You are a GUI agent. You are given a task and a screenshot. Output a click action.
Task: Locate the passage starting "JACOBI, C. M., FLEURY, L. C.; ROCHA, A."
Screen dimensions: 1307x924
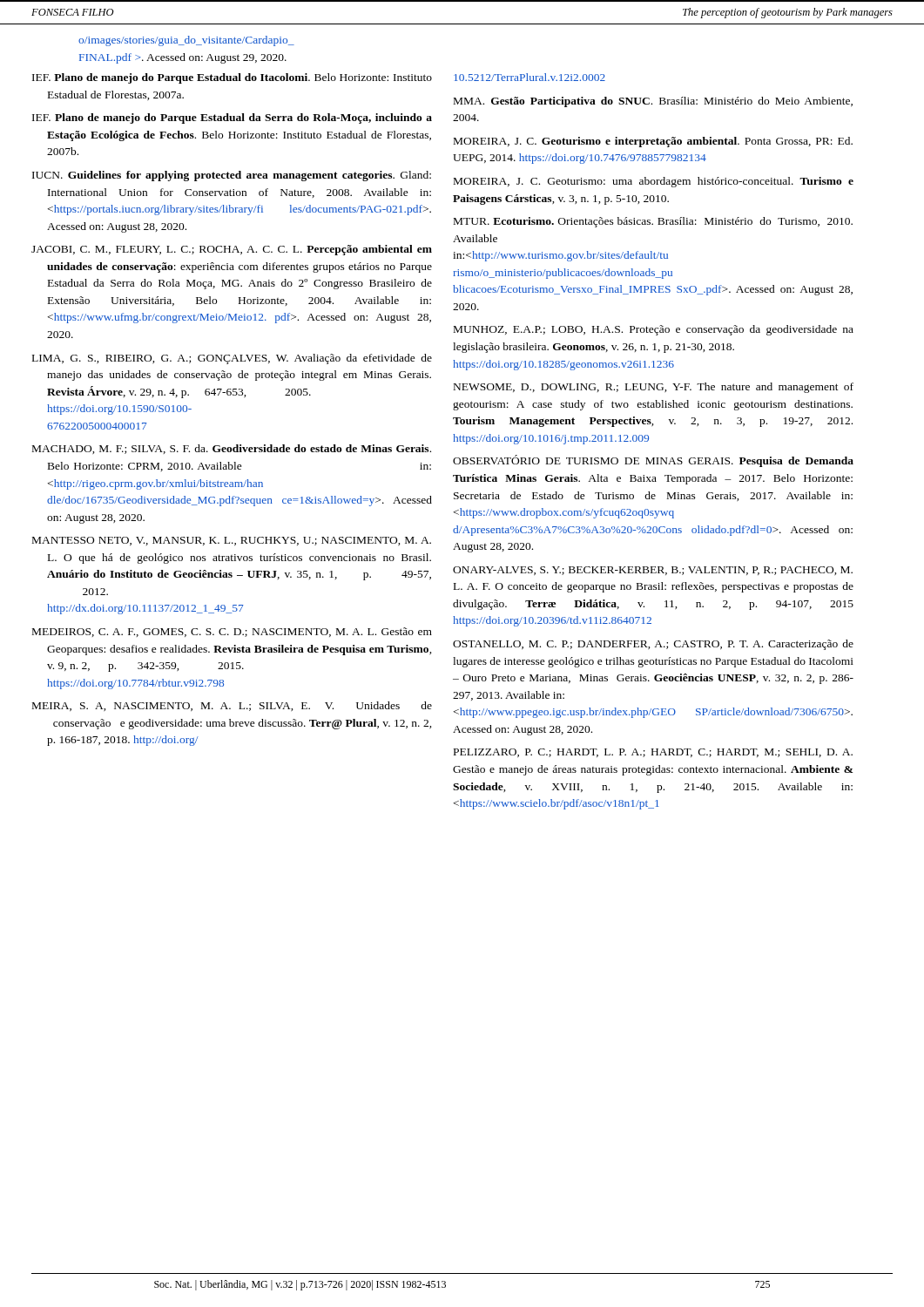[232, 292]
